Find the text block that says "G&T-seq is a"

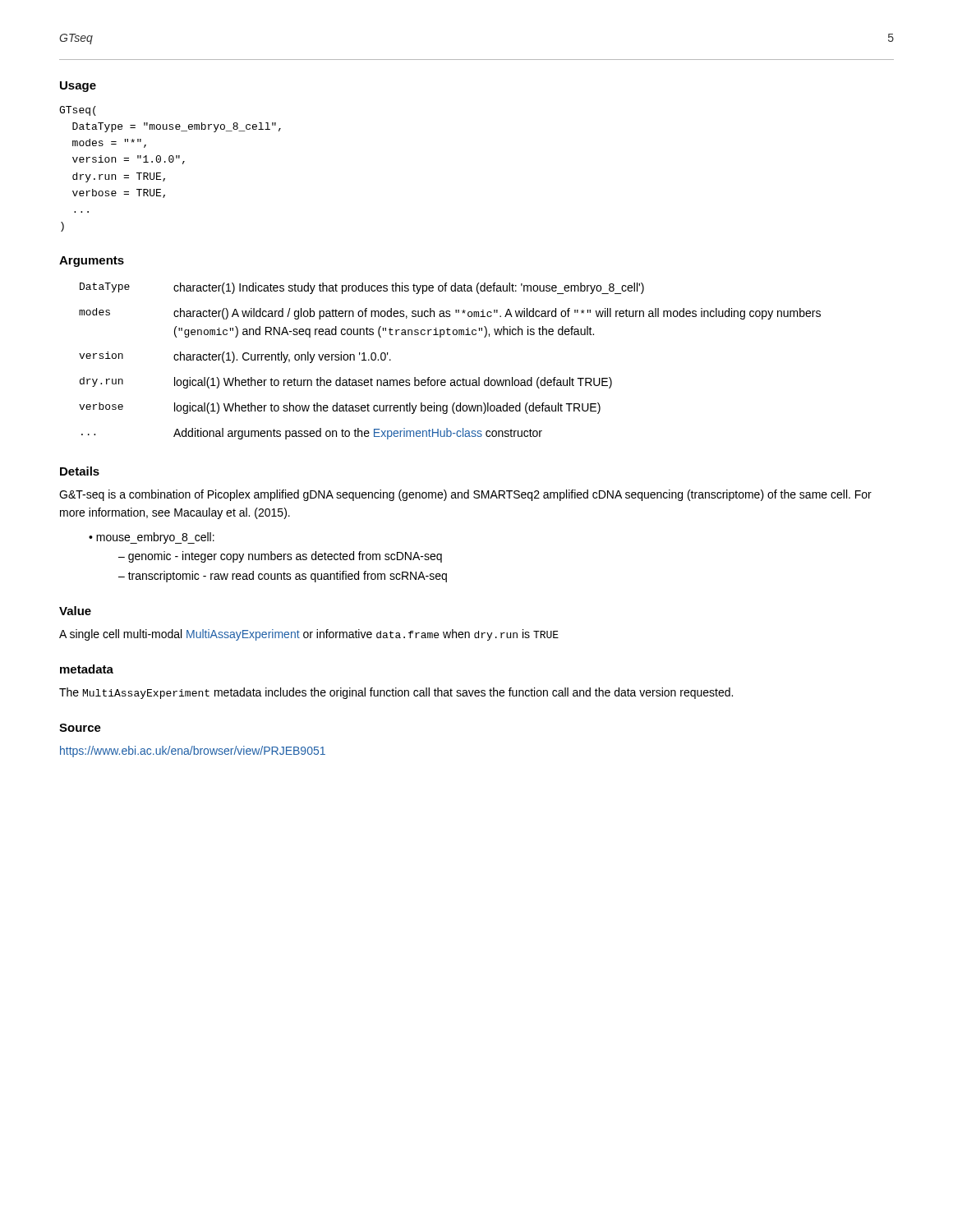click(465, 503)
